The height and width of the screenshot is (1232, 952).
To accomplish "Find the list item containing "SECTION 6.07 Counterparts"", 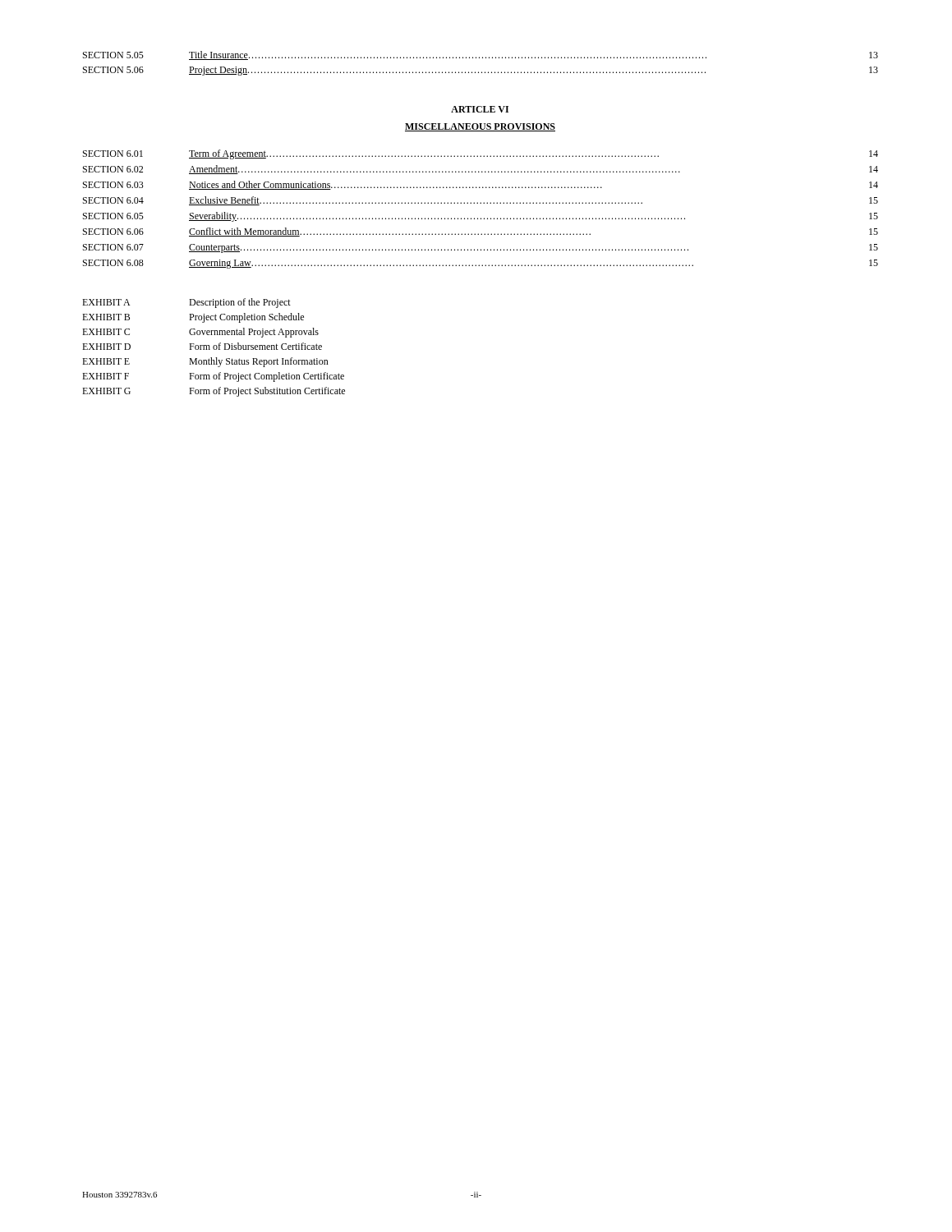I will click(x=480, y=248).
